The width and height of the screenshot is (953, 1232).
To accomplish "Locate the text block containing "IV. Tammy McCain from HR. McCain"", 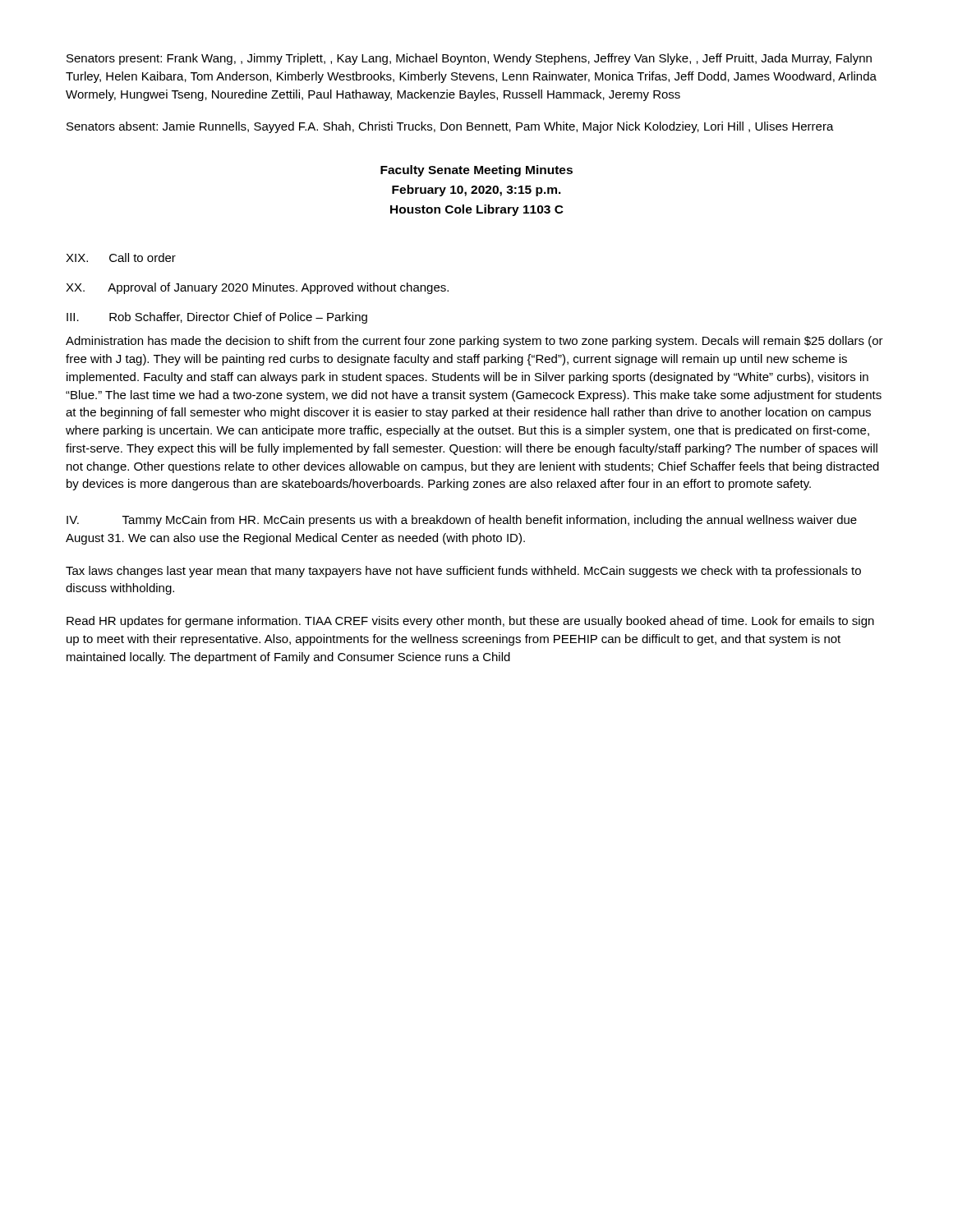I will coord(461,528).
